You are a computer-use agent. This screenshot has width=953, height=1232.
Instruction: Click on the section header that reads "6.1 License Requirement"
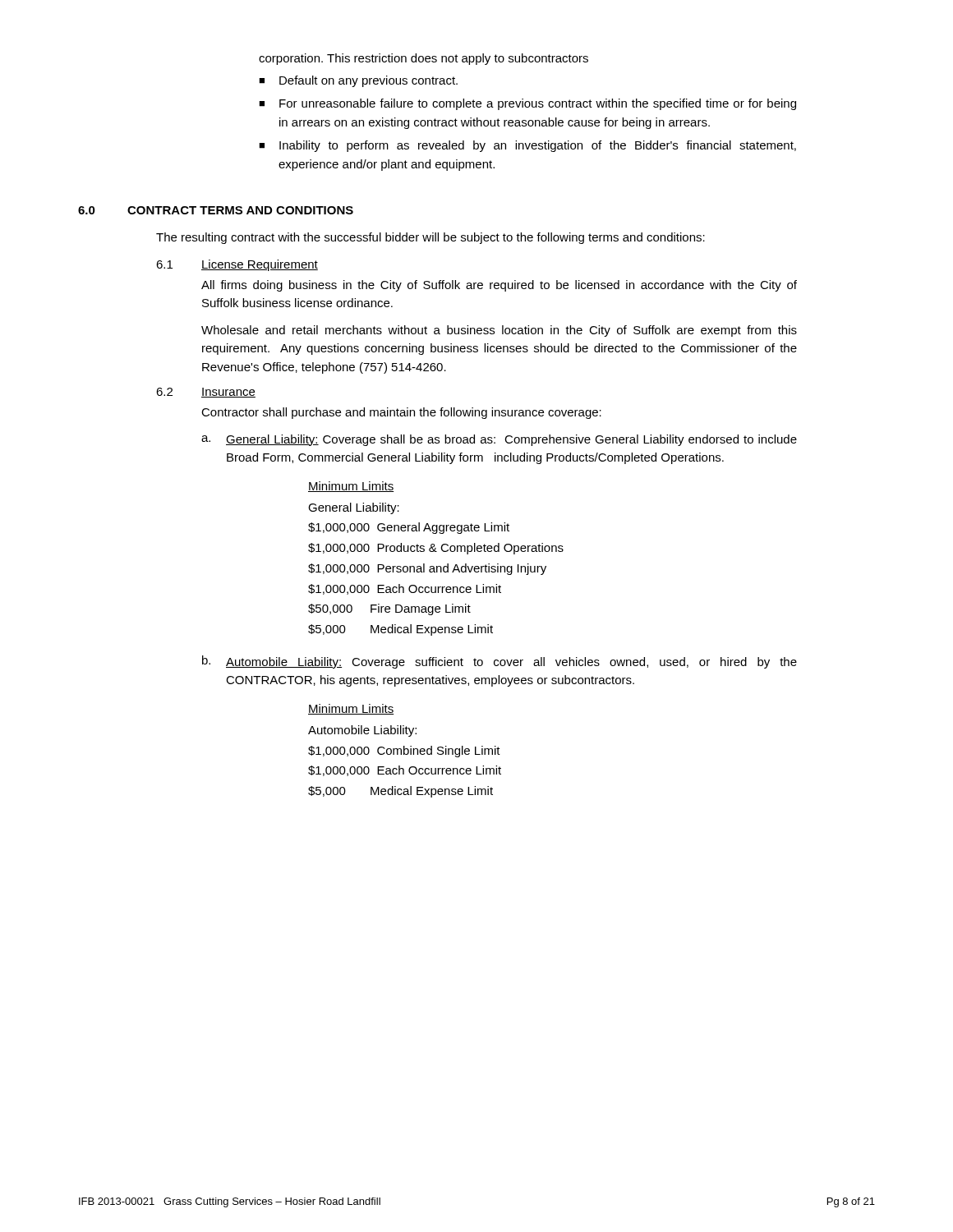point(237,264)
